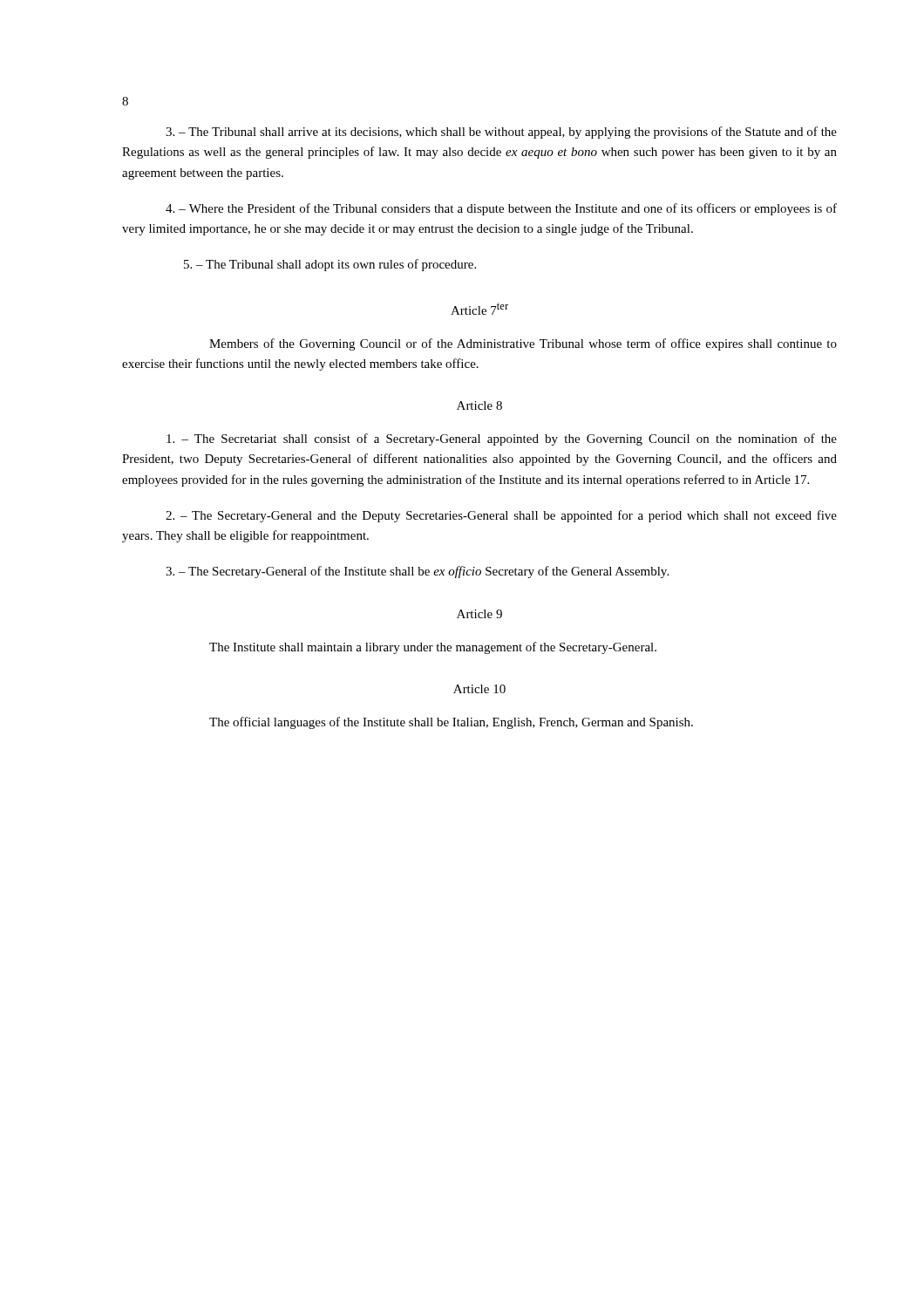This screenshot has height=1308, width=924.
Task: Point to the element starting "Article 8"
Action: tap(479, 405)
